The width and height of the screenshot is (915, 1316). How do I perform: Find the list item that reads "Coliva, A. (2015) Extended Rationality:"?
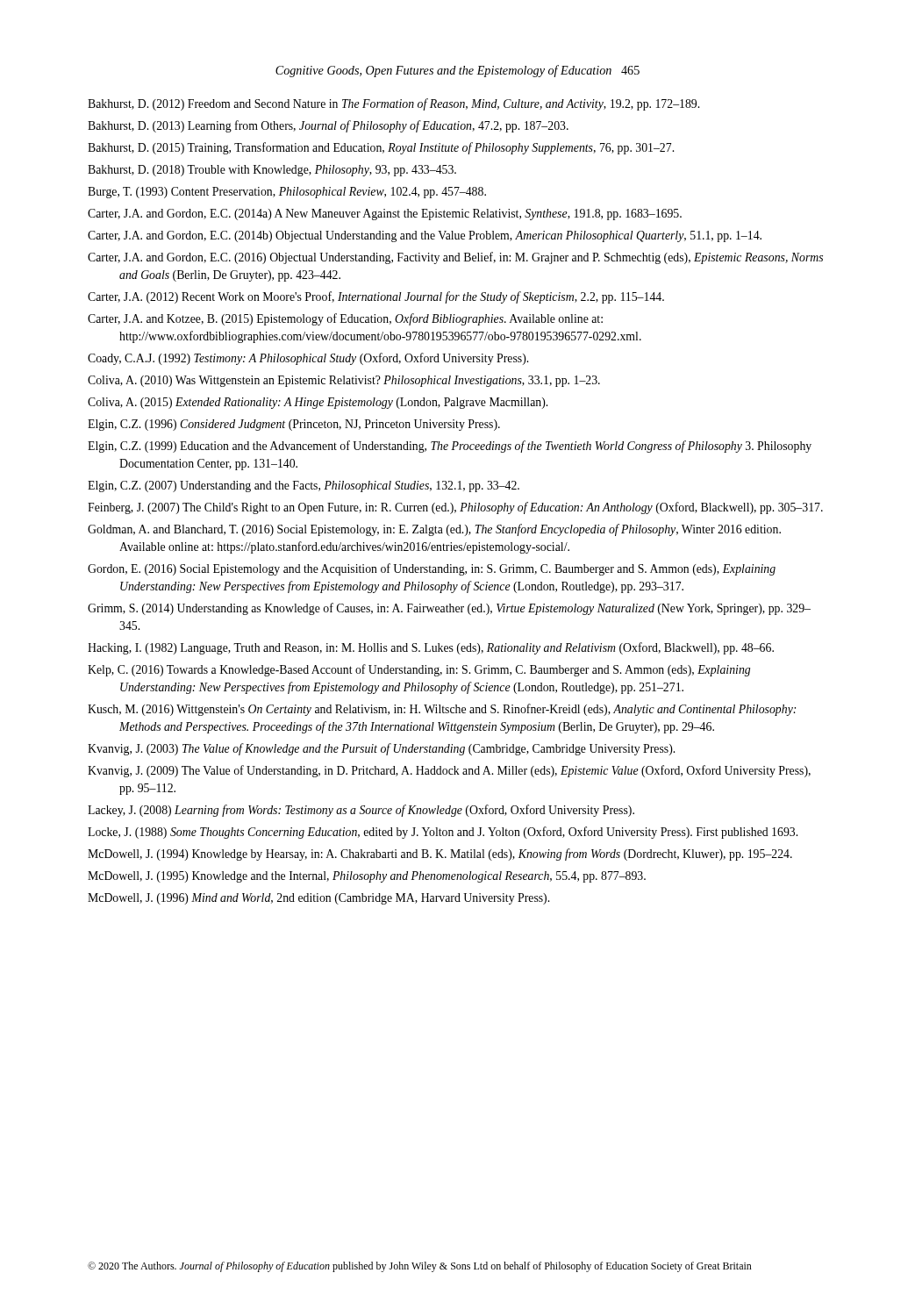[x=318, y=402]
